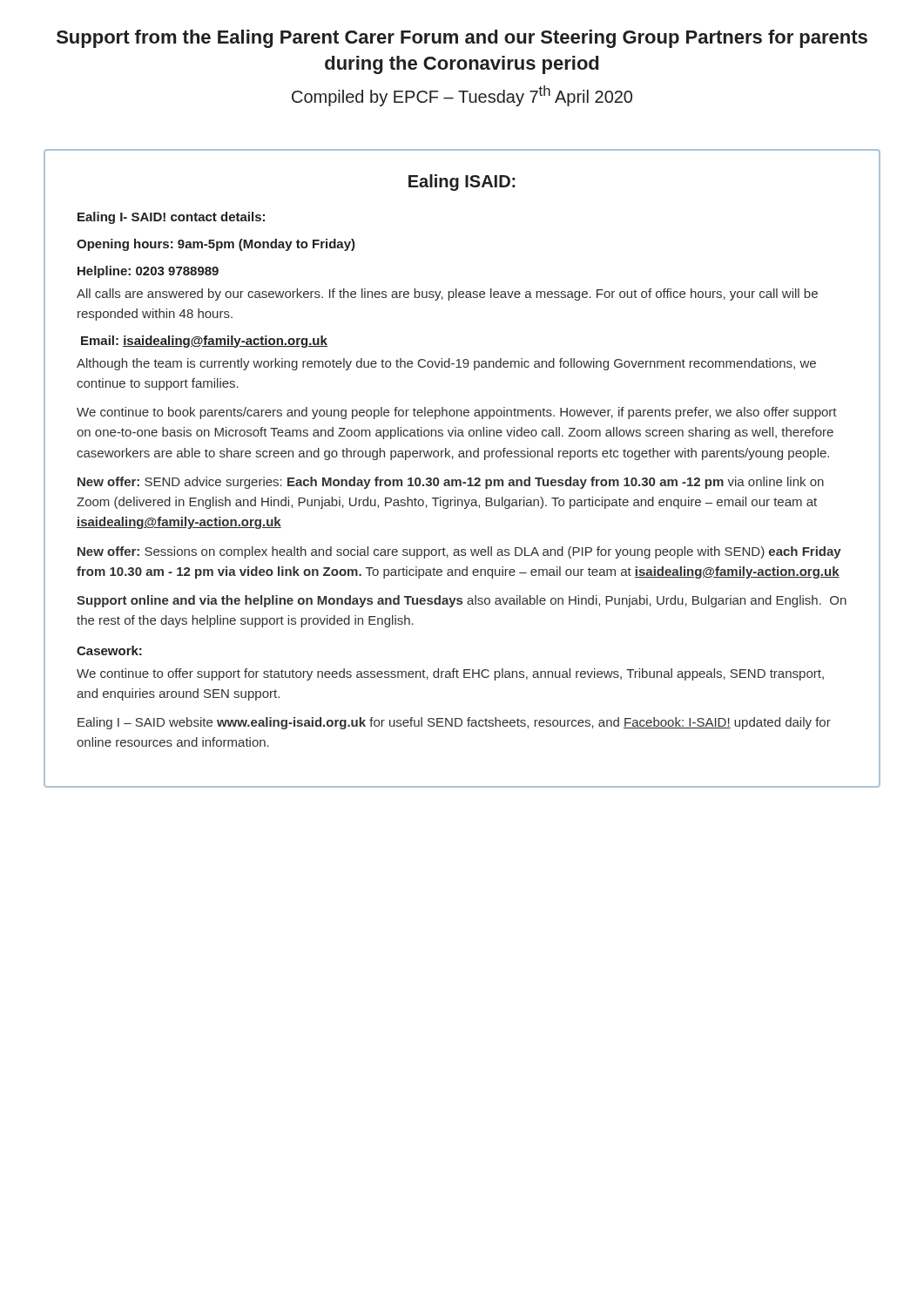This screenshot has height=1307, width=924.
Task: Click where it says "Compiled by EPCF – Tuesday 7th April 2020"
Action: click(x=462, y=95)
